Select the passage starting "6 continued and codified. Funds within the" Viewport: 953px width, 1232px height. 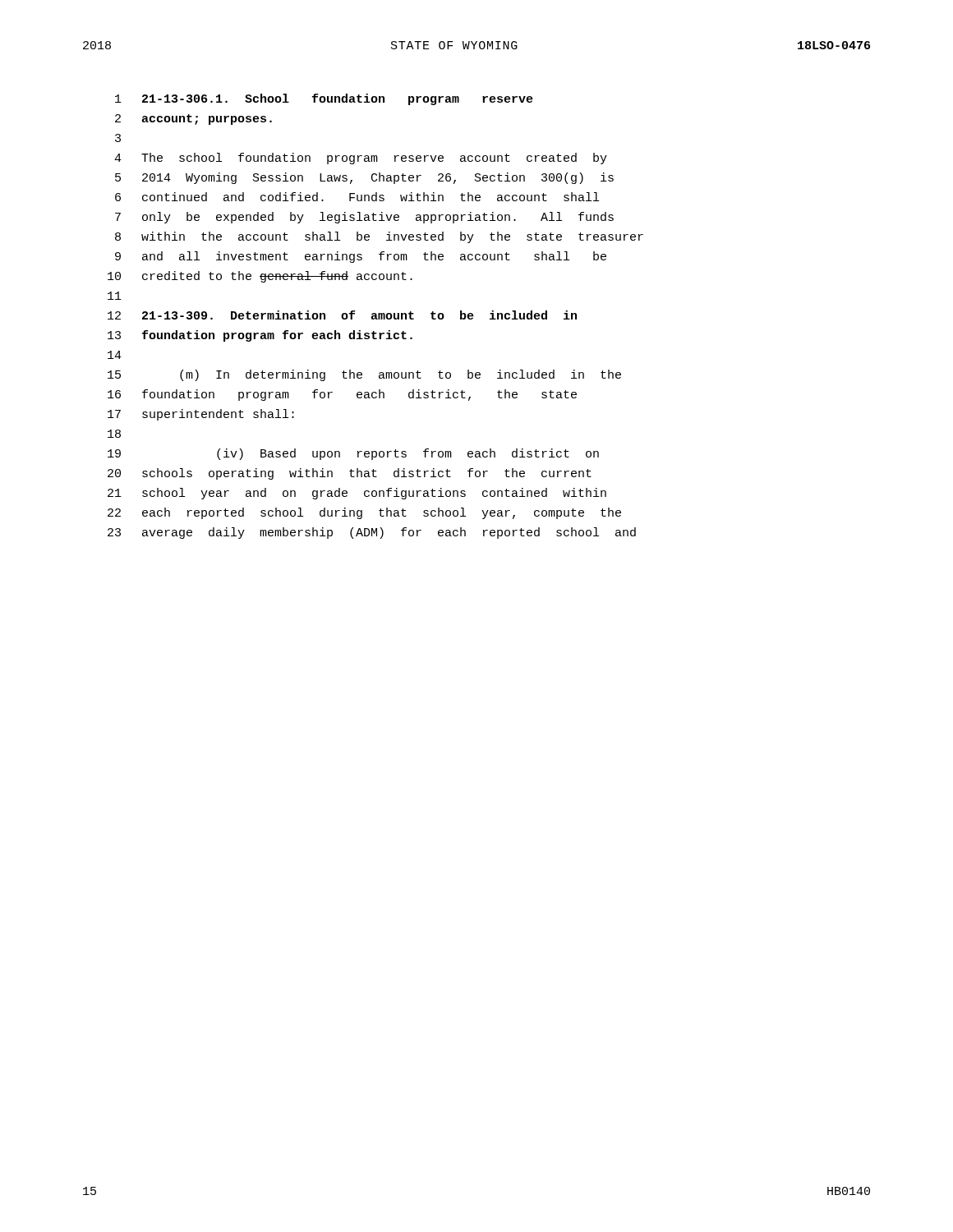pos(476,199)
